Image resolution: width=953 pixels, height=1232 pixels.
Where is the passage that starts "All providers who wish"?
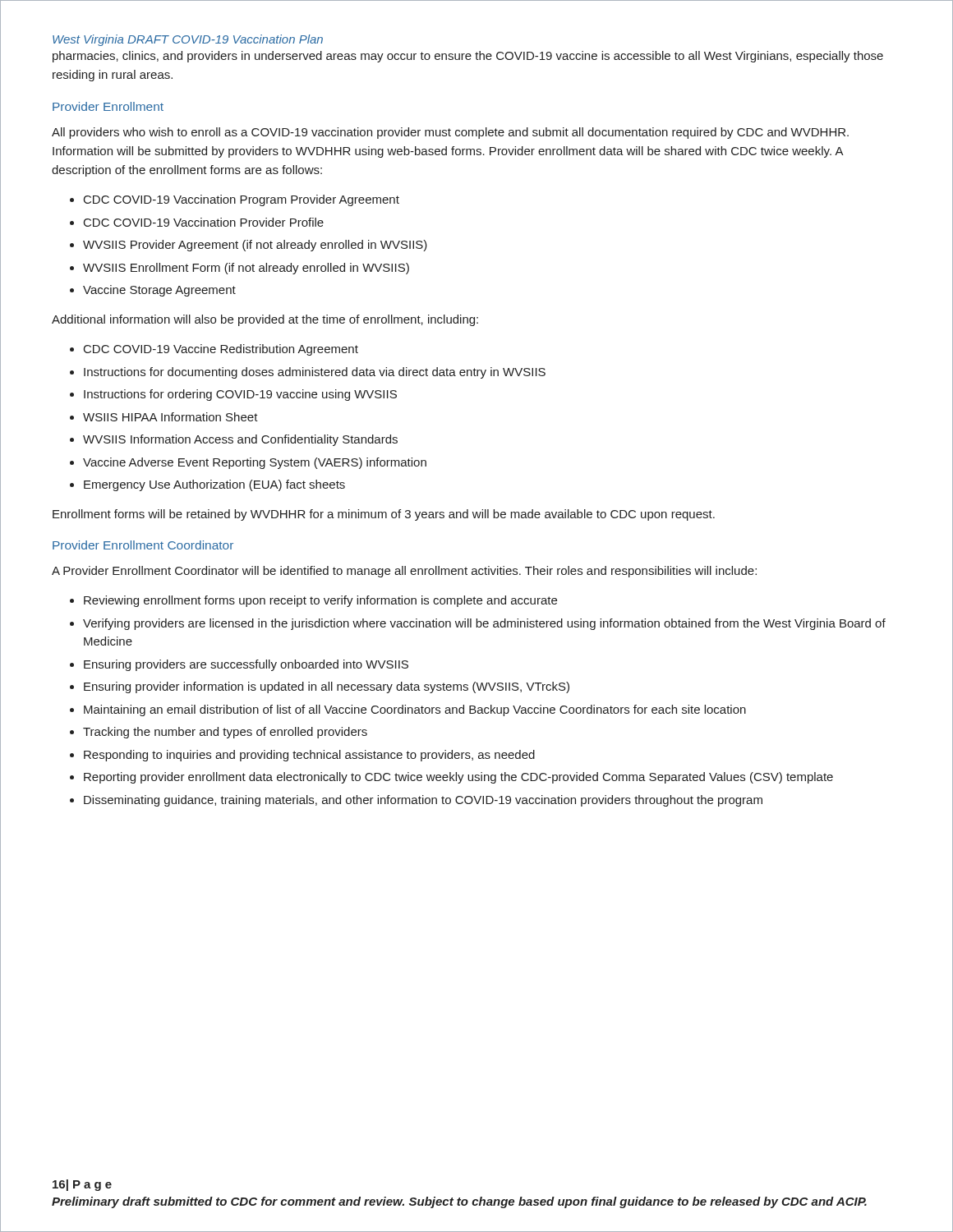click(451, 150)
